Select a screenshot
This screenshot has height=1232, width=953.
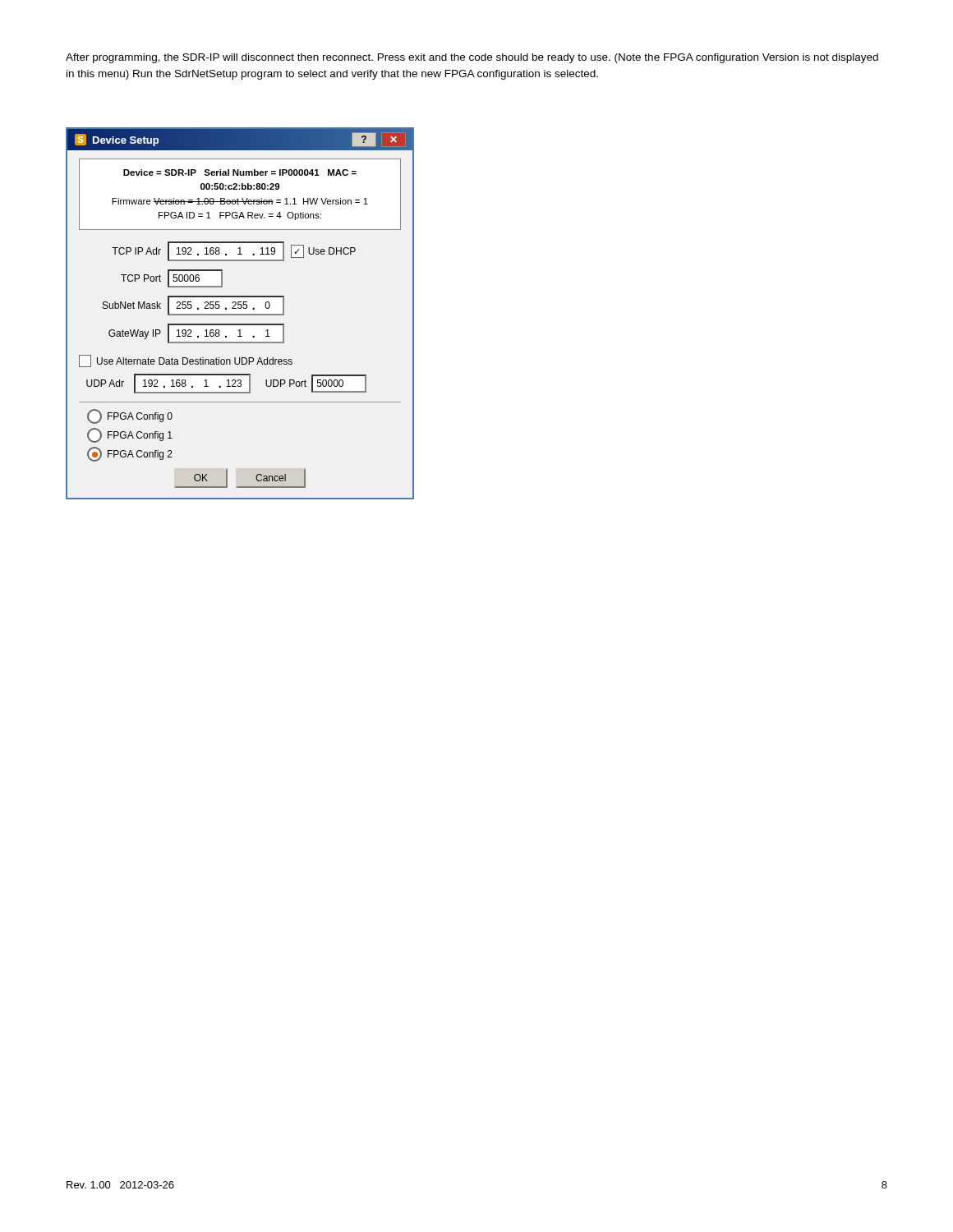[242, 313]
